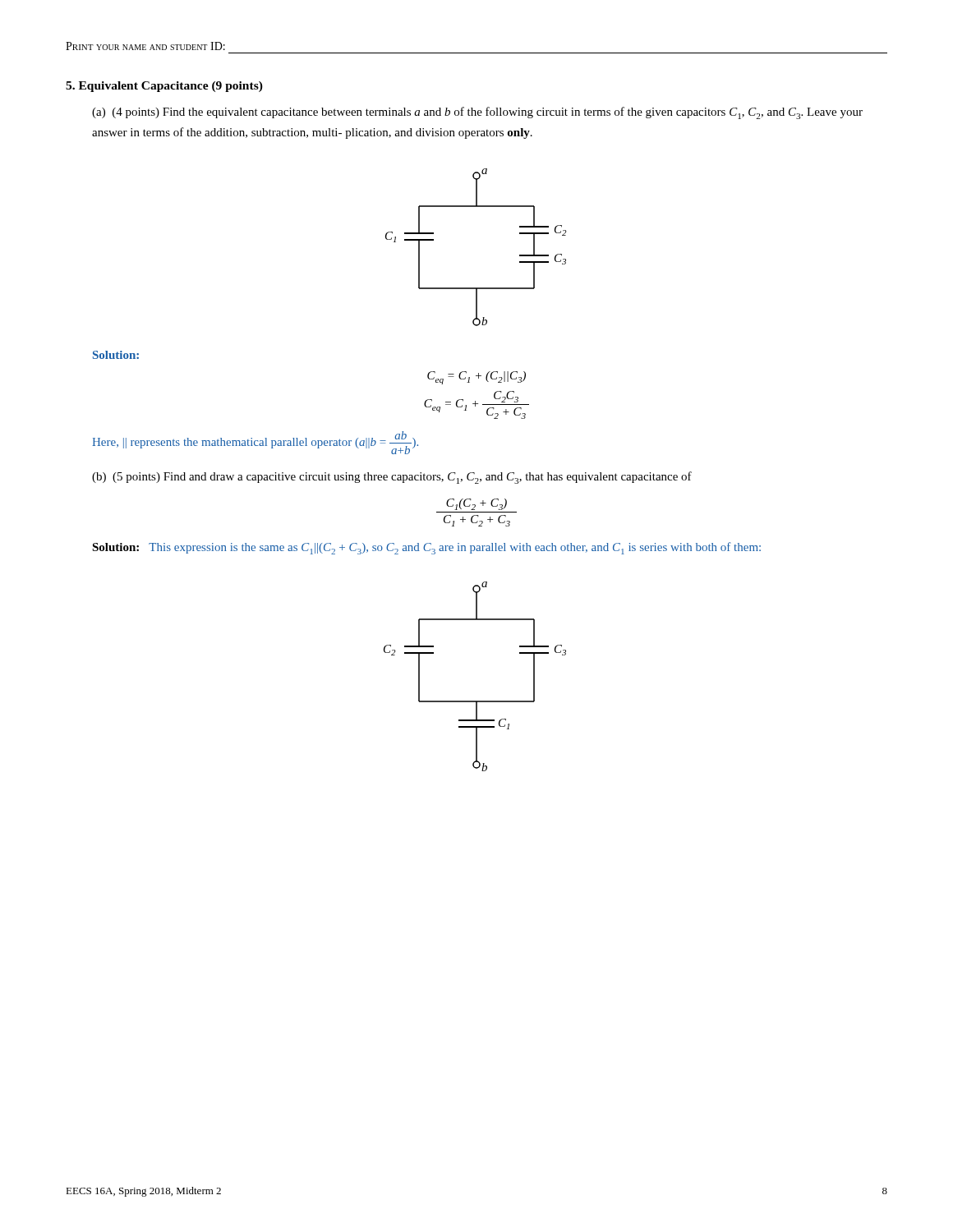This screenshot has height=1232, width=953.
Task: Locate the block of text that opens with "Here, || represents"
Action: pyautogui.click(x=256, y=443)
